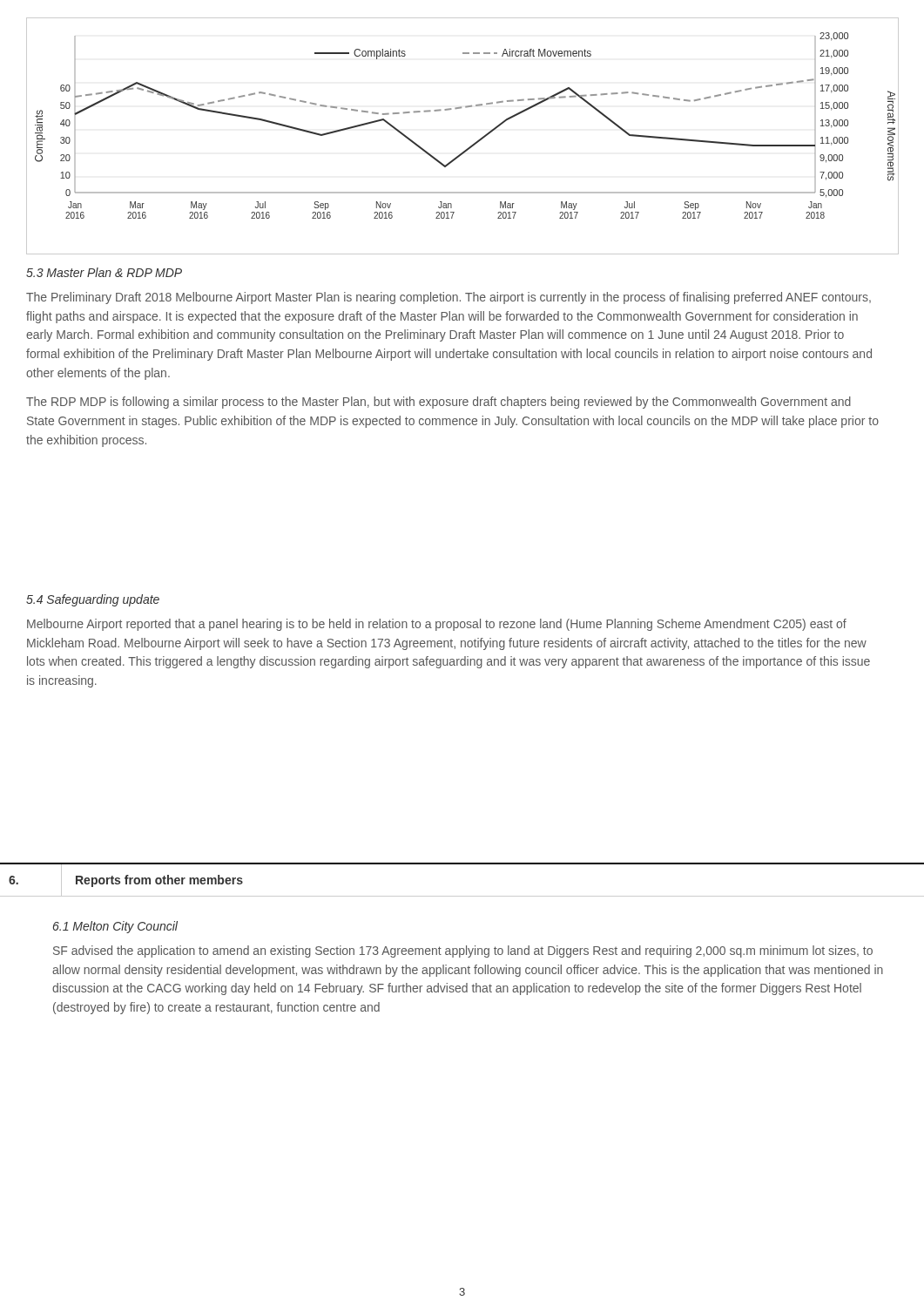Viewport: 924px width, 1307px height.
Task: Select the text block containing "The Preliminary Draft"
Action: tap(449, 335)
